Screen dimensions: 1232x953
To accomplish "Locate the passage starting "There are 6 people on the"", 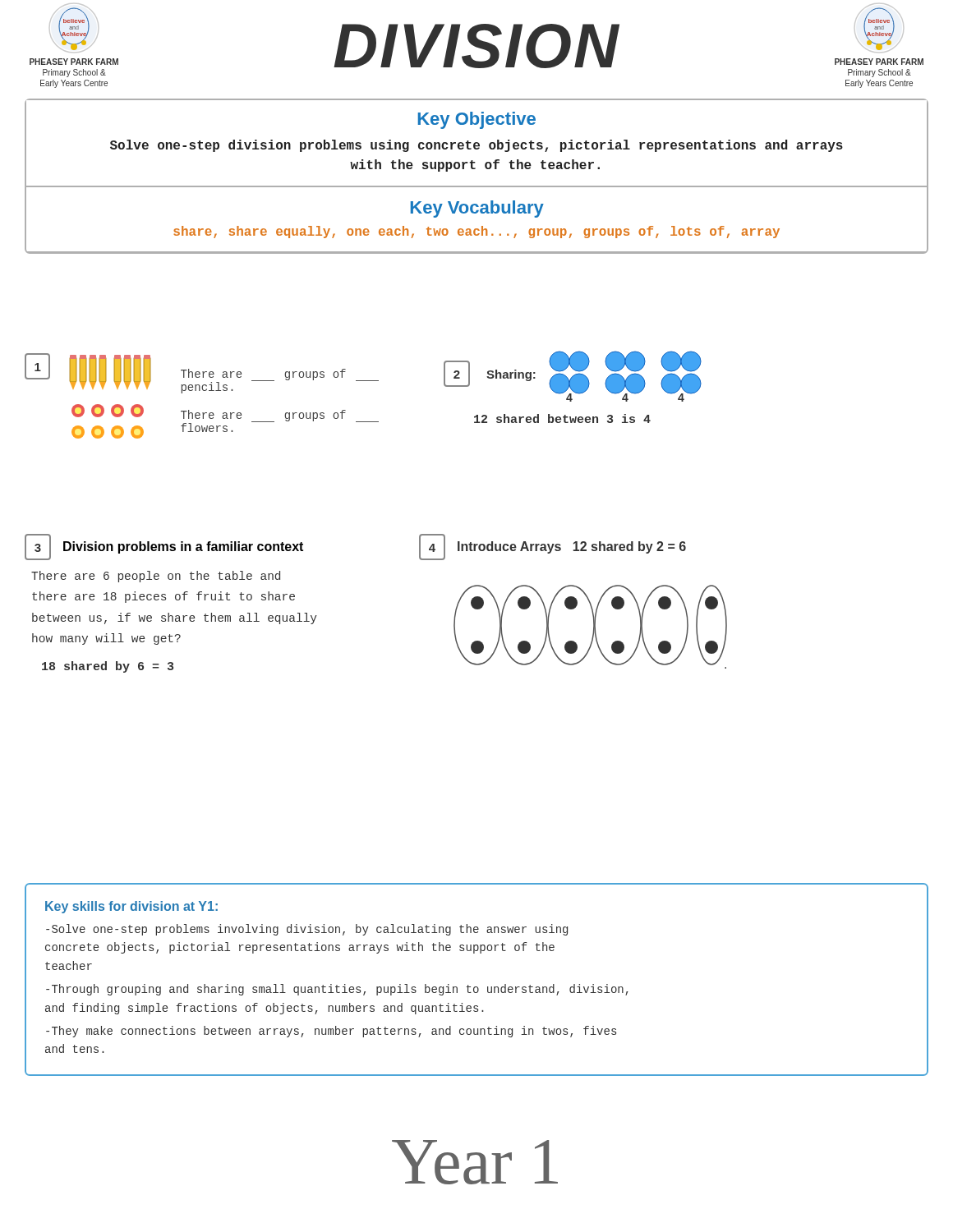I will [x=174, y=608].
